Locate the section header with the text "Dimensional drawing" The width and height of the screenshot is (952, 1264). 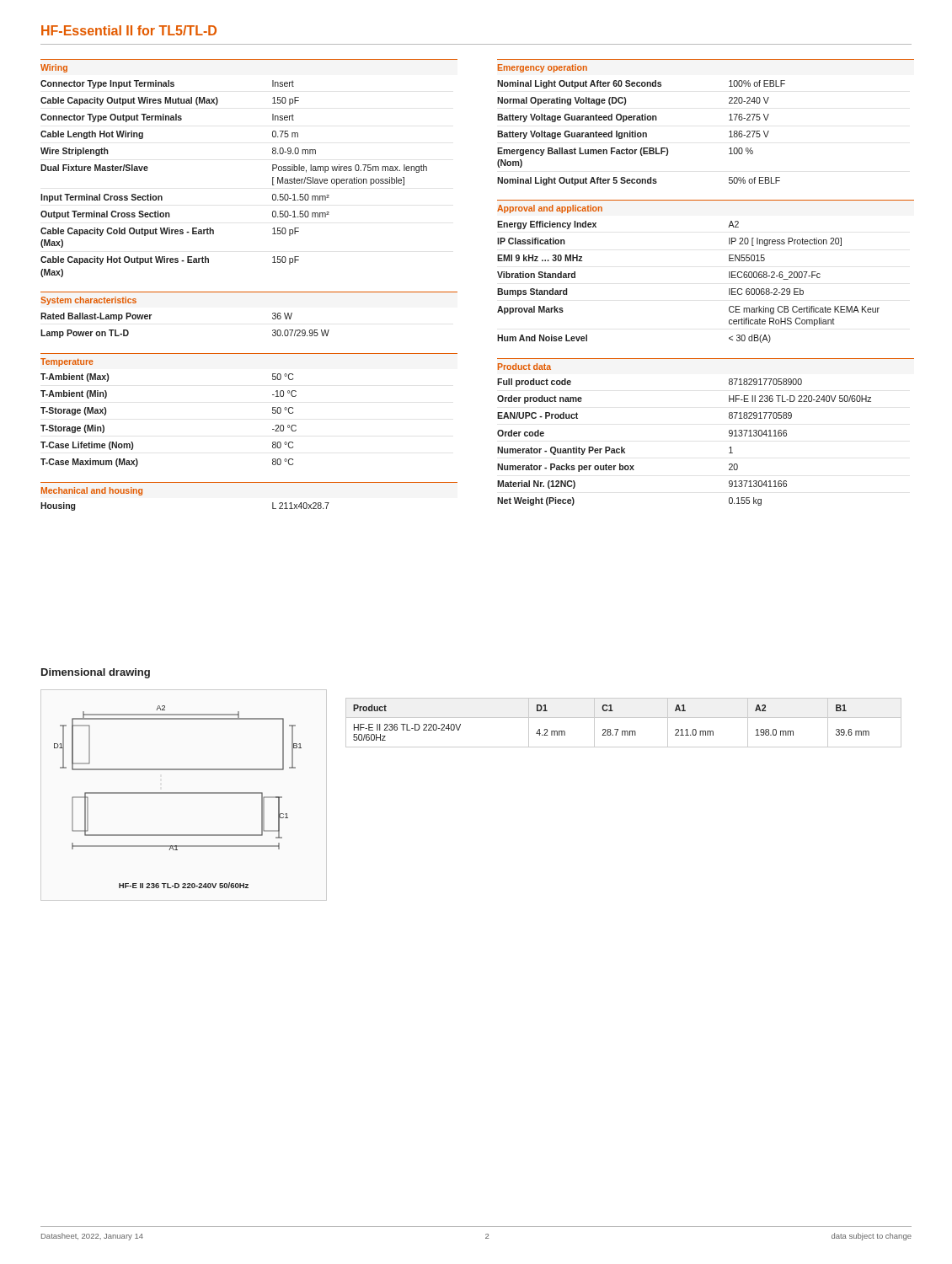96,672
